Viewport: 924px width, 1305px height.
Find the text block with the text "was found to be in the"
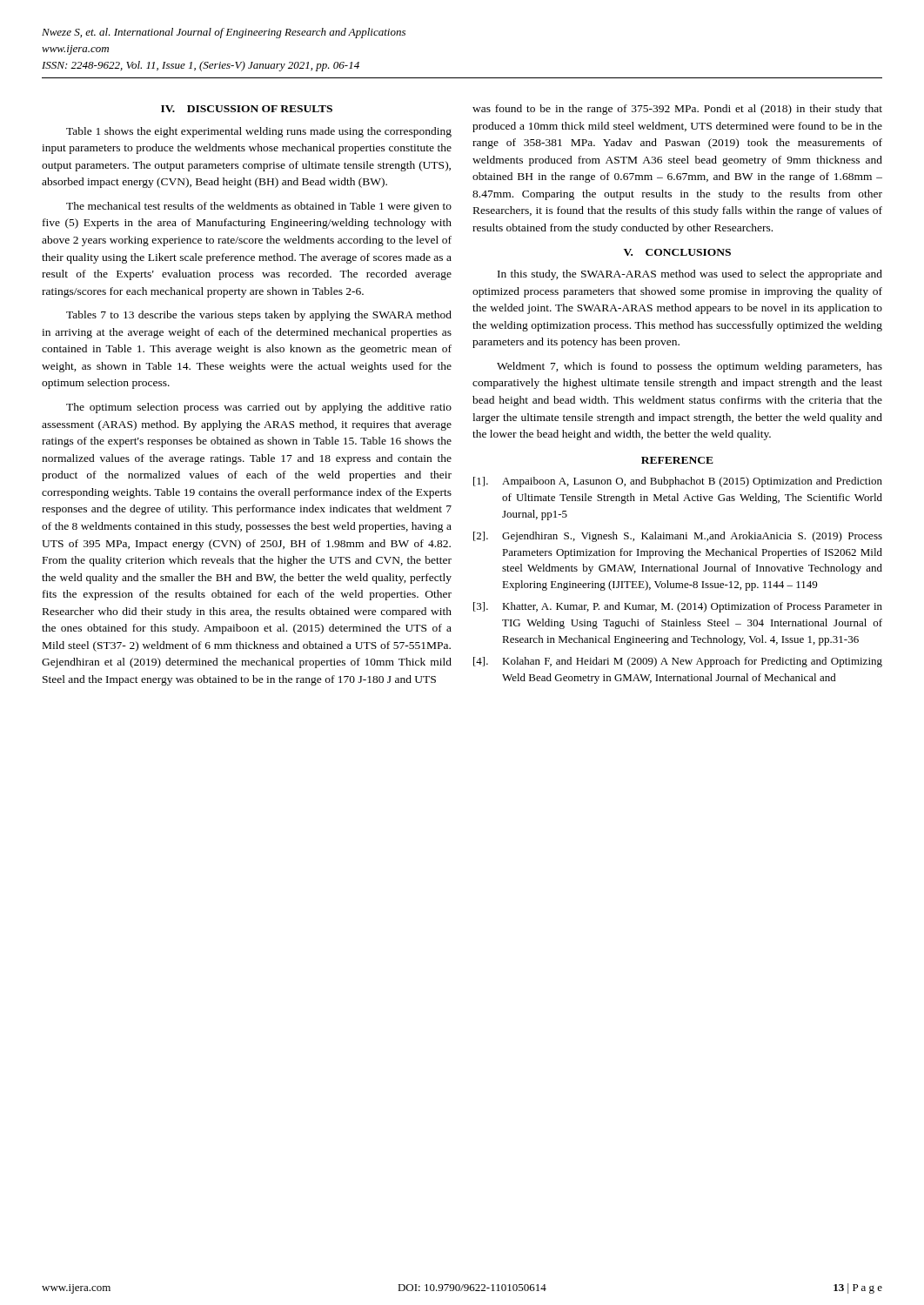pyautogui.click(x=677, y=168)
